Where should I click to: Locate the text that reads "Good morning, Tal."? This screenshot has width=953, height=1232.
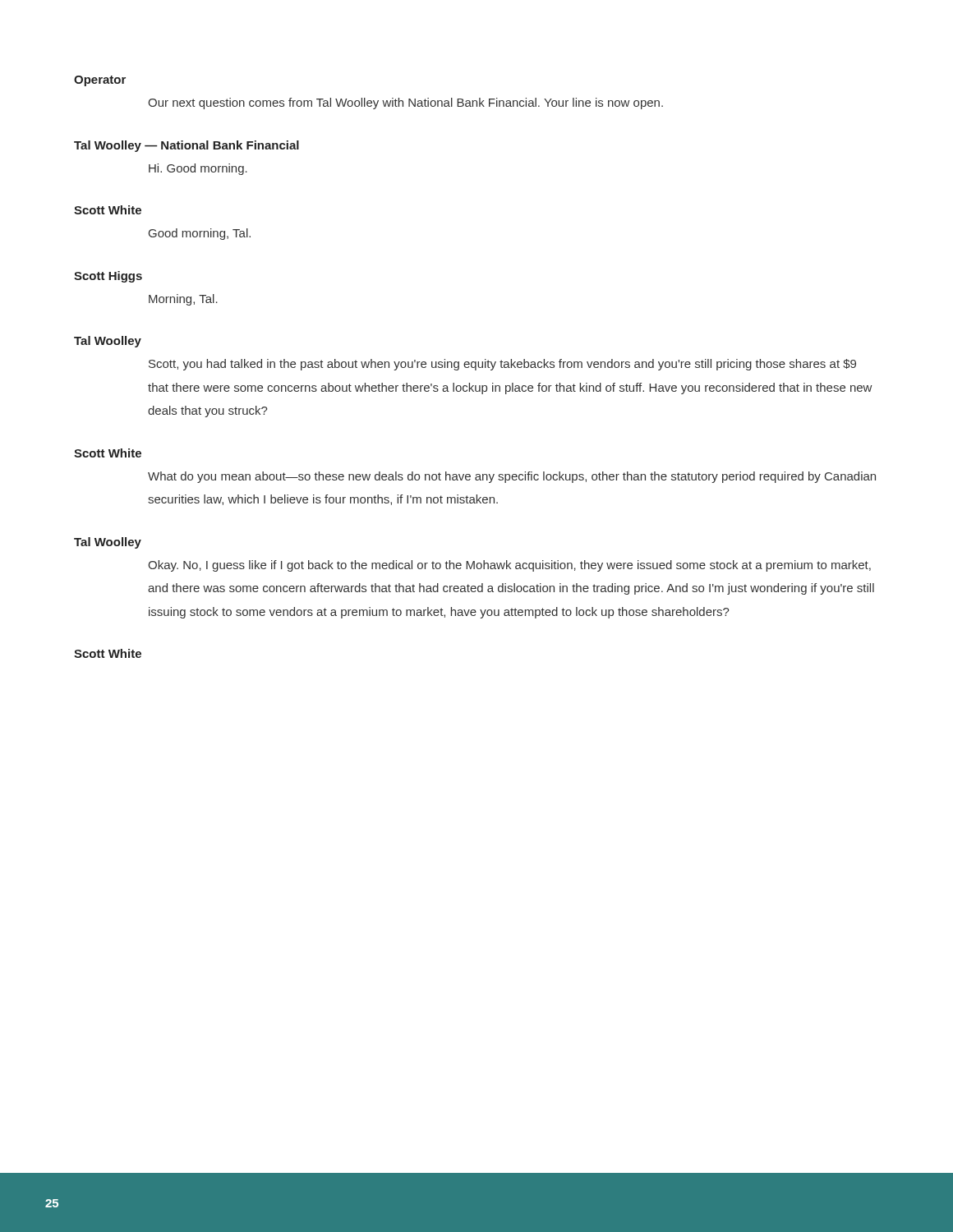[x=200, y=233]
